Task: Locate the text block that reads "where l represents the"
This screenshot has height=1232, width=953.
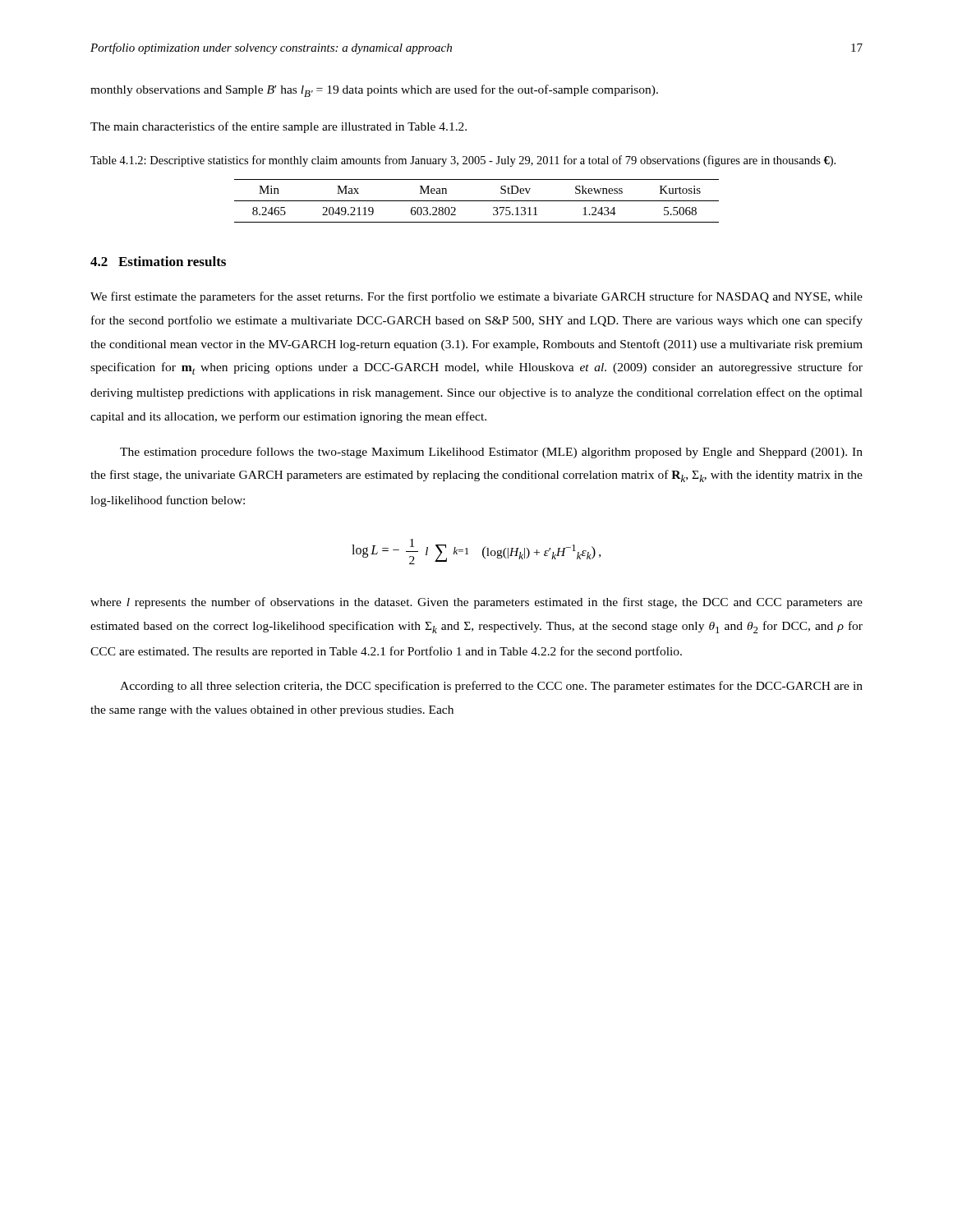Action: click(476, 626)
